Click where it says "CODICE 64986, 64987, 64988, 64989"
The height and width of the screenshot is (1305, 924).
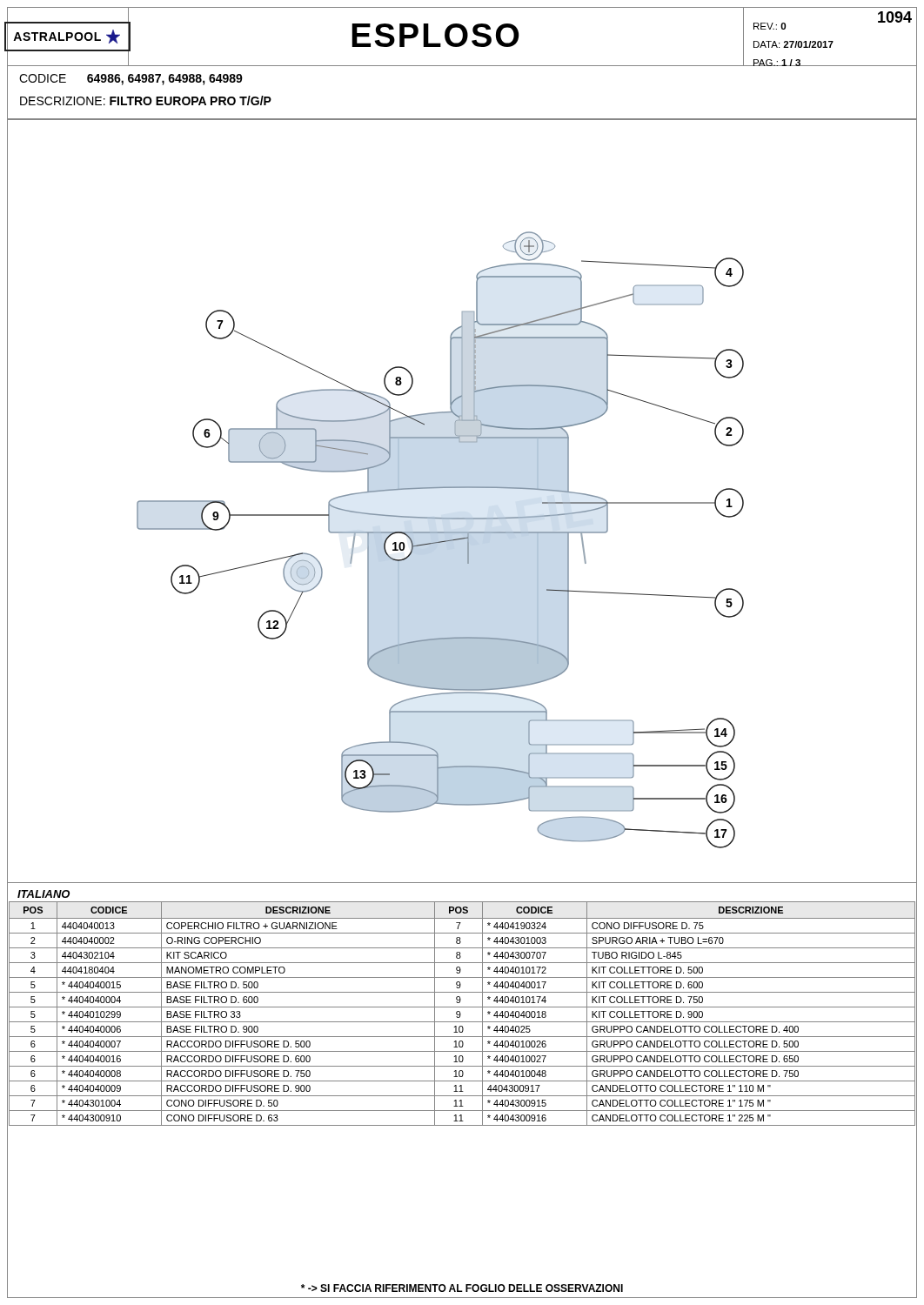point(131,78)
